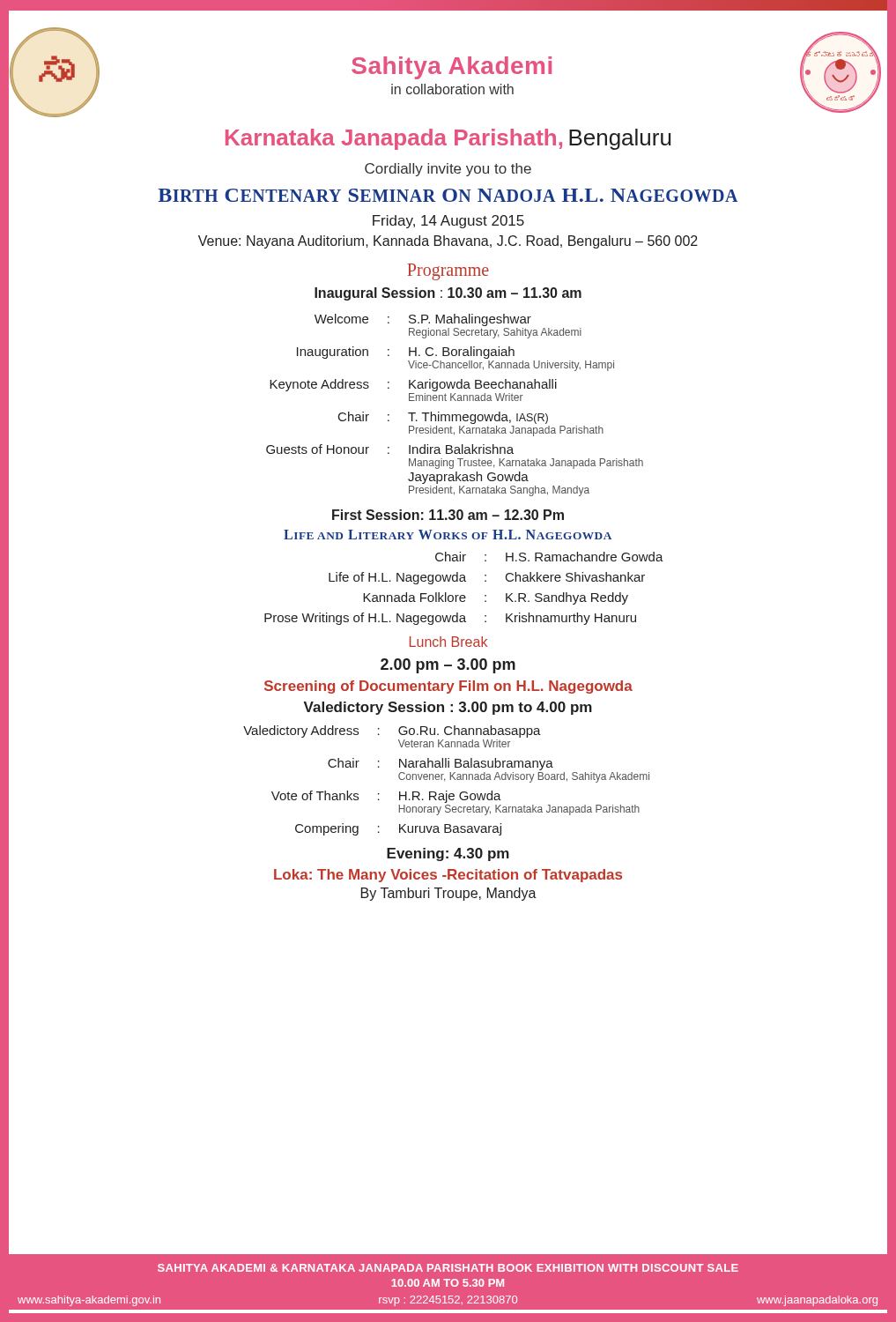Click on the block starting "Welcome : S.P. MahalingeshwarRegional Secretary, Sahitya"
896x1322 pixels.
pos(448,325)
